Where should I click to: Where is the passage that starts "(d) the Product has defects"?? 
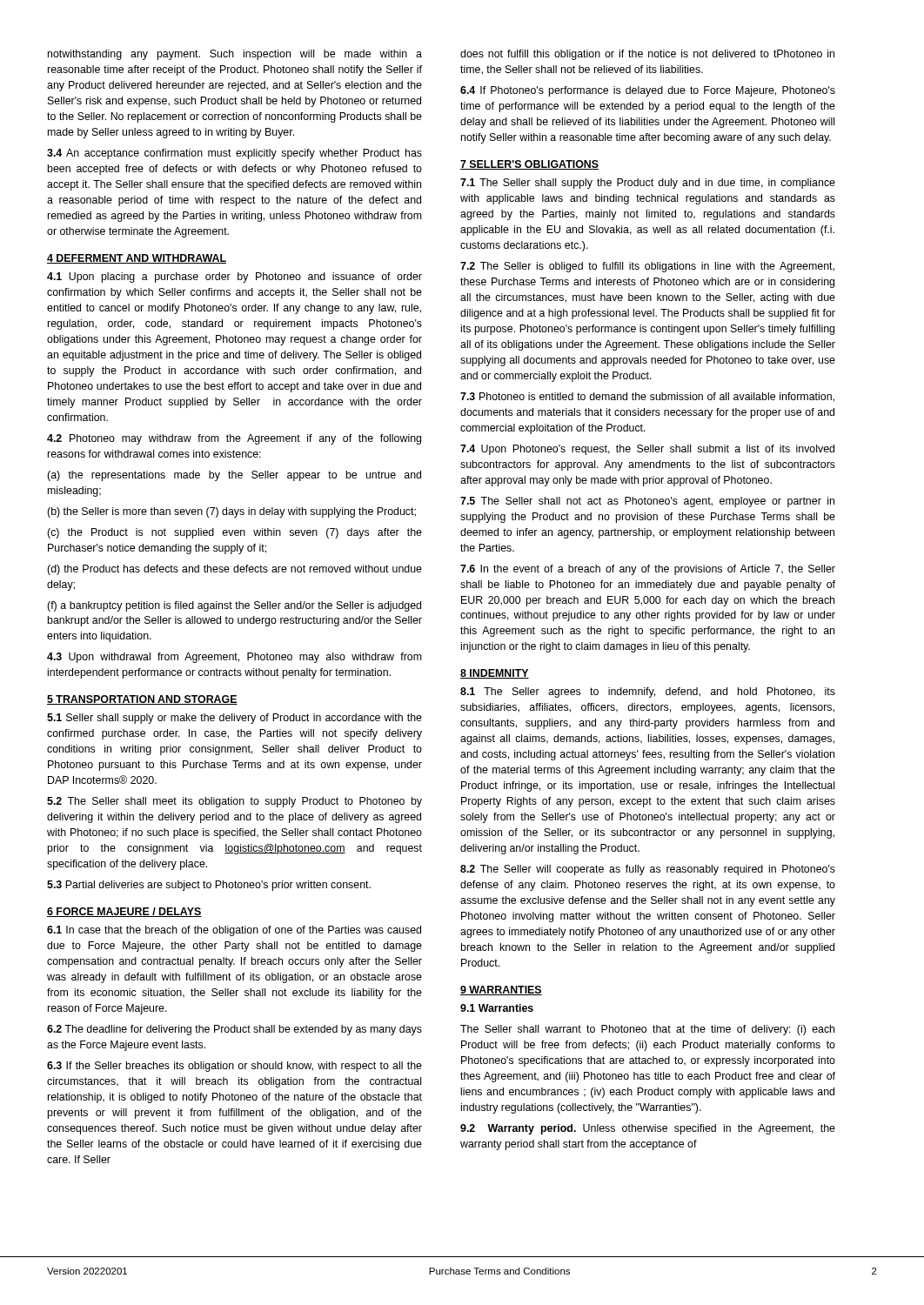[x=234, y=577]
